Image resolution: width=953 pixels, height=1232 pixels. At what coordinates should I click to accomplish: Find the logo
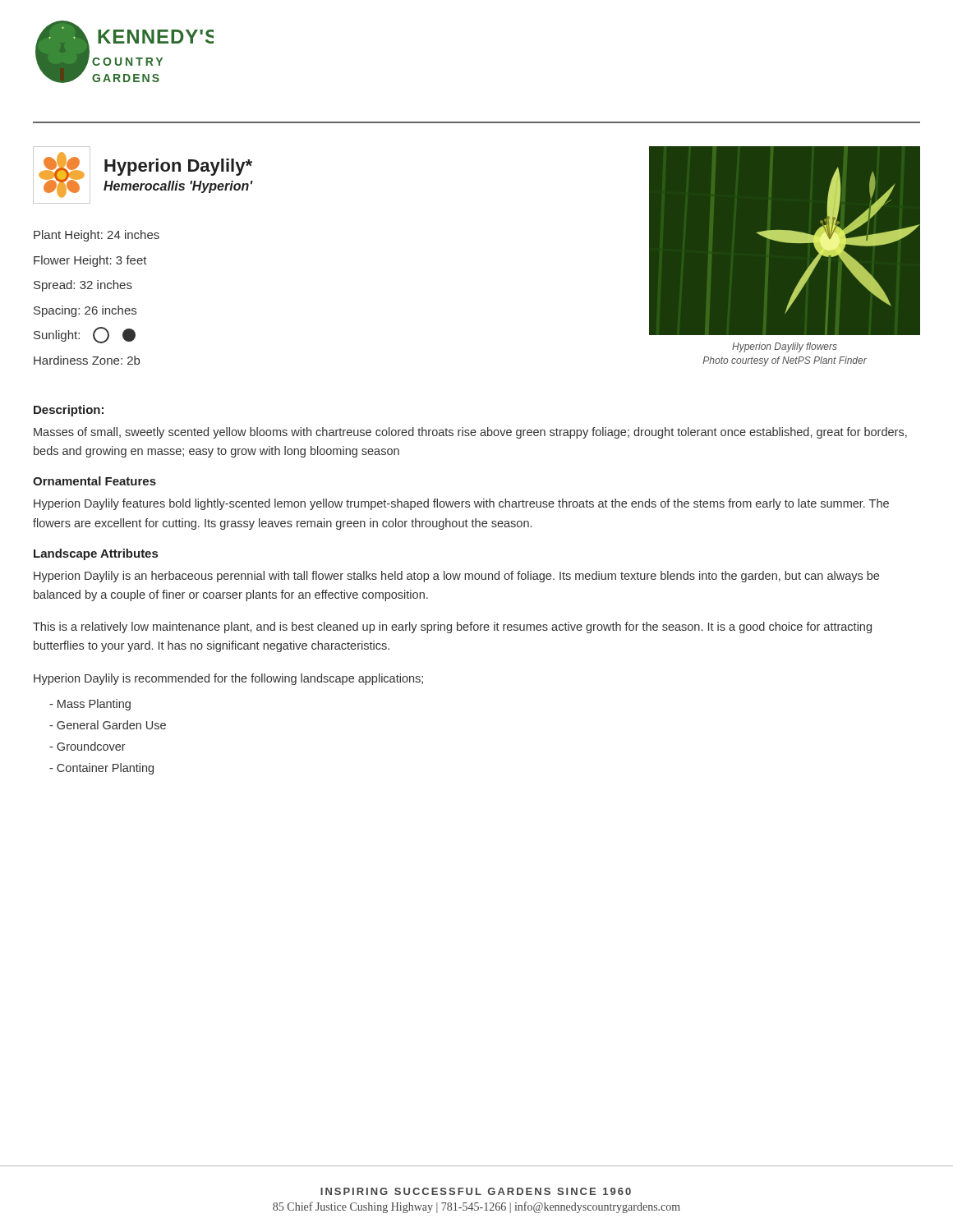point(123,60)
